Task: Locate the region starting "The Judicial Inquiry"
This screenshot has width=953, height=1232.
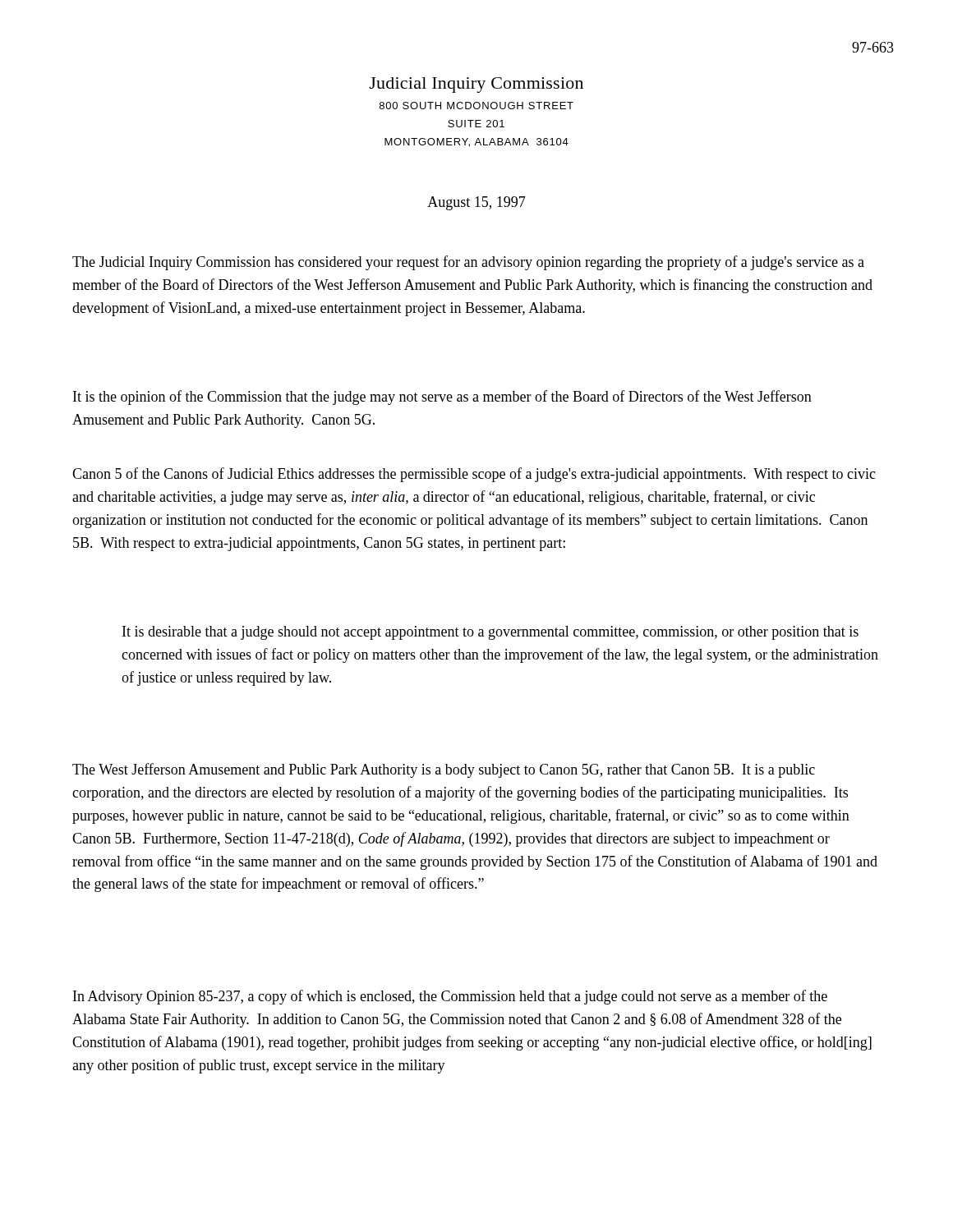Action: pos(472,285)
